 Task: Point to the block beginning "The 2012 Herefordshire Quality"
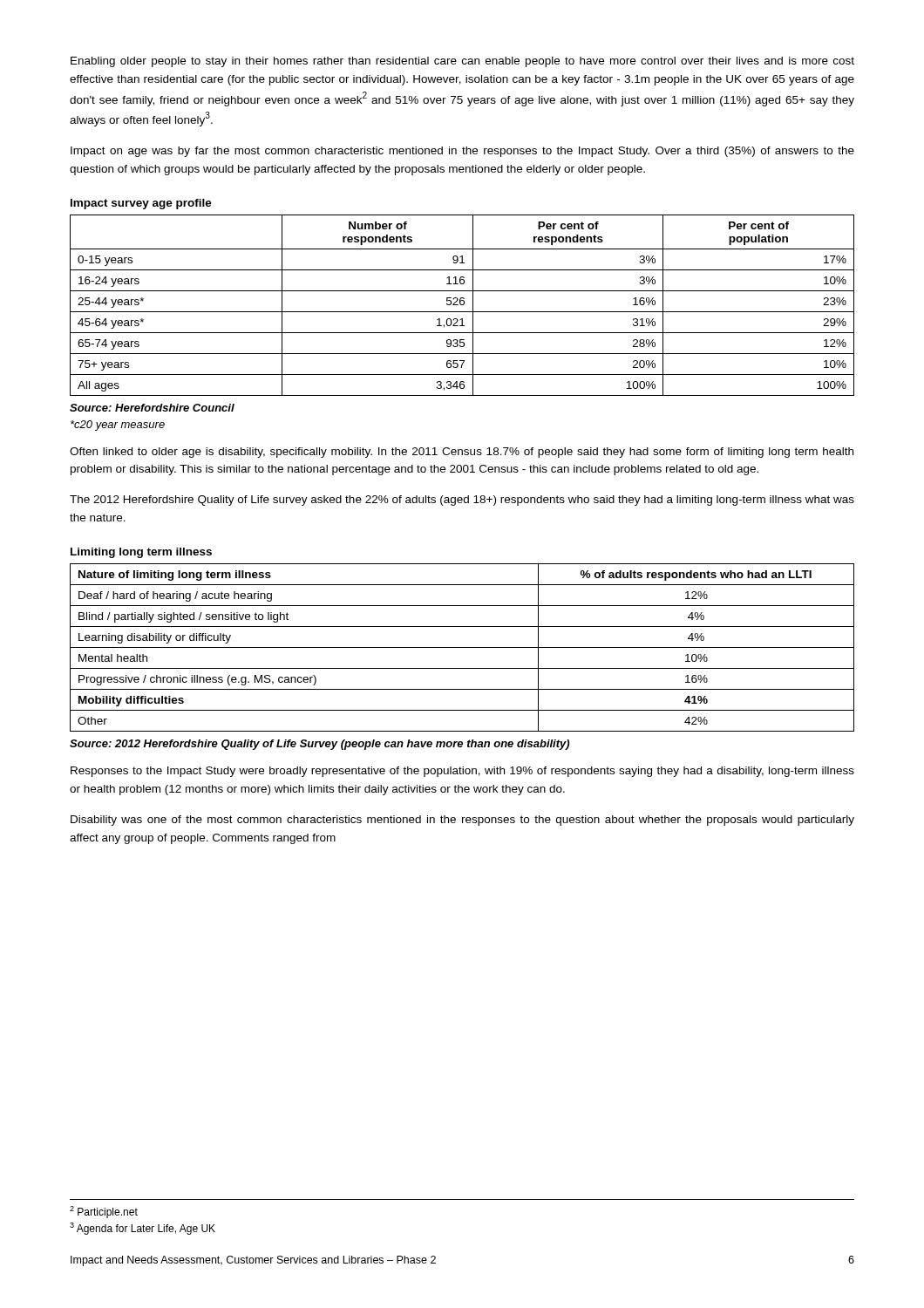pos(462,509)
